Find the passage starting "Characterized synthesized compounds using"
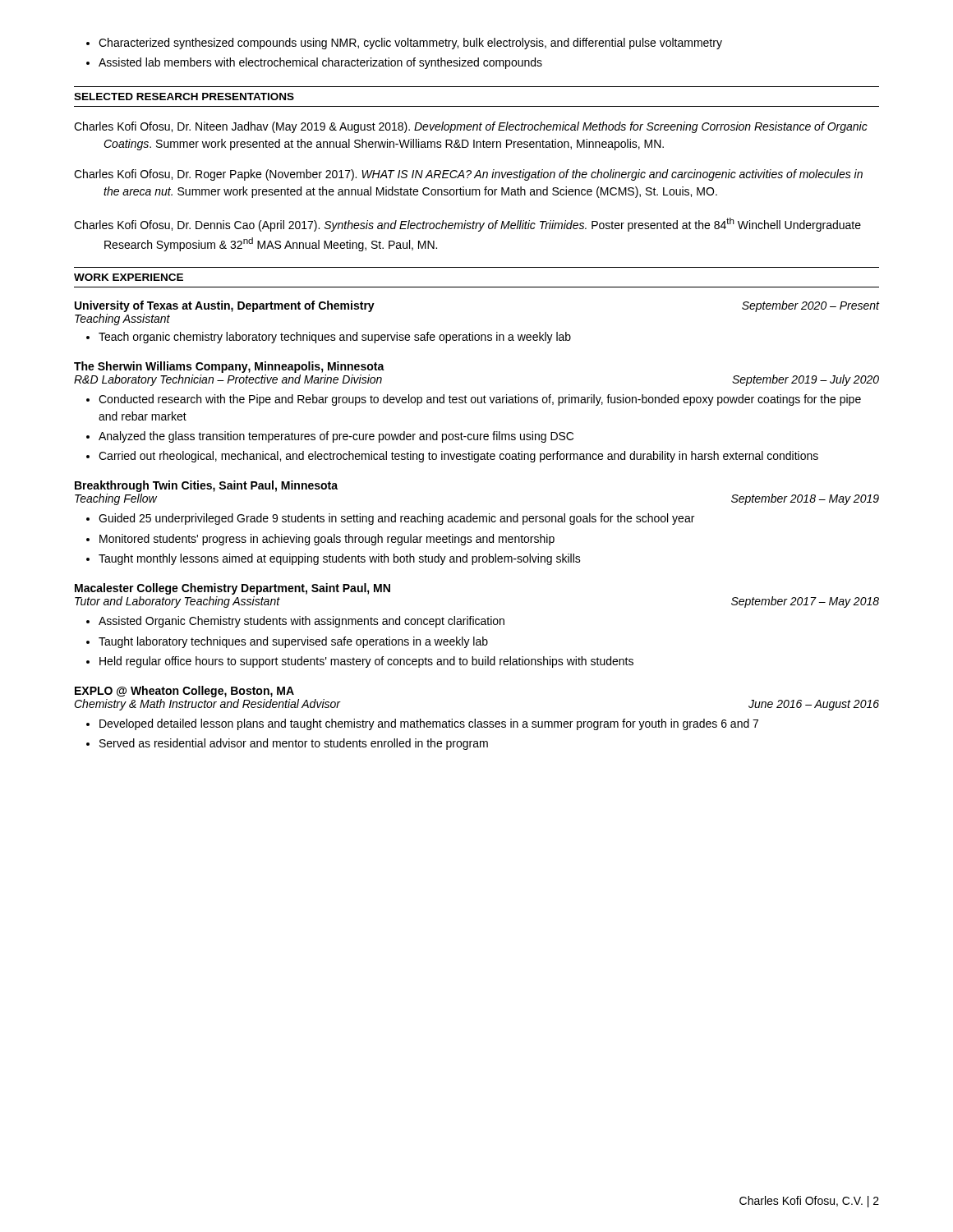 pyautogui.click(x=489, y=43)
